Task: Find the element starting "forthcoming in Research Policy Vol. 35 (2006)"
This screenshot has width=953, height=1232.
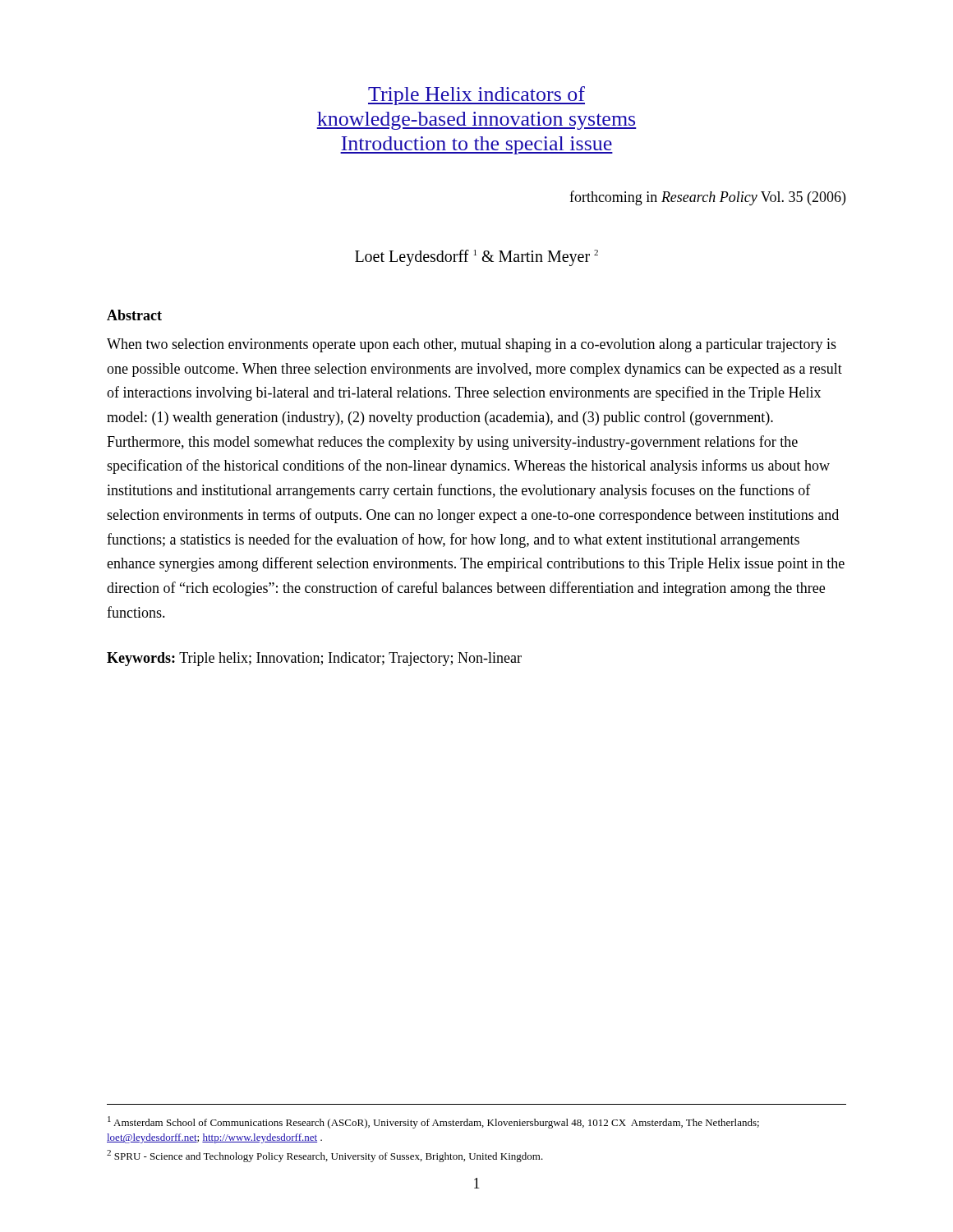Action: 708,197
